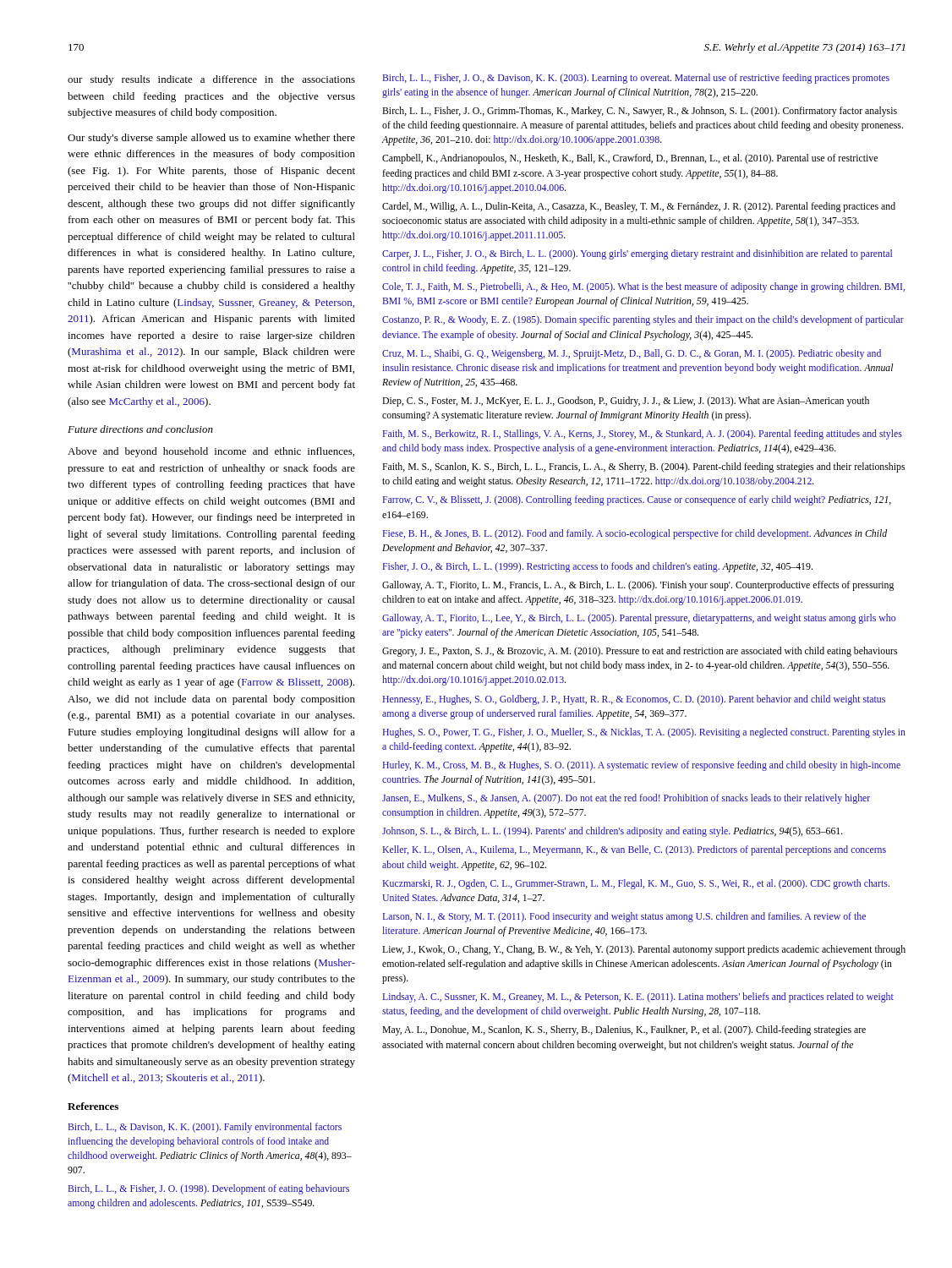Click on the text block that reads "our study results indicate a"
Image resolution: width=952 pixels, height=1268 pixels.
pos(211,95)
